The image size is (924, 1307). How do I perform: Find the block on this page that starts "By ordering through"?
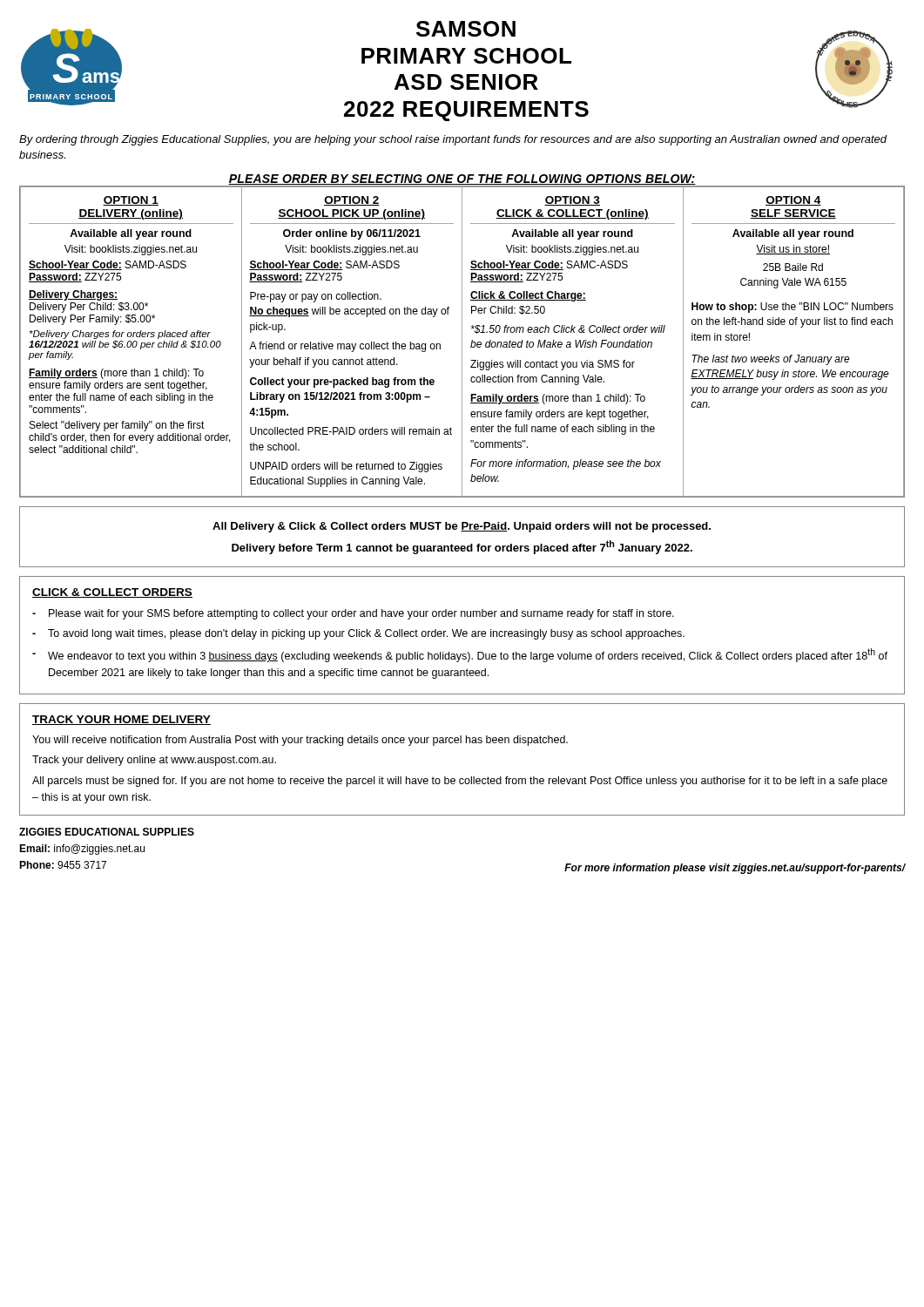453,147
